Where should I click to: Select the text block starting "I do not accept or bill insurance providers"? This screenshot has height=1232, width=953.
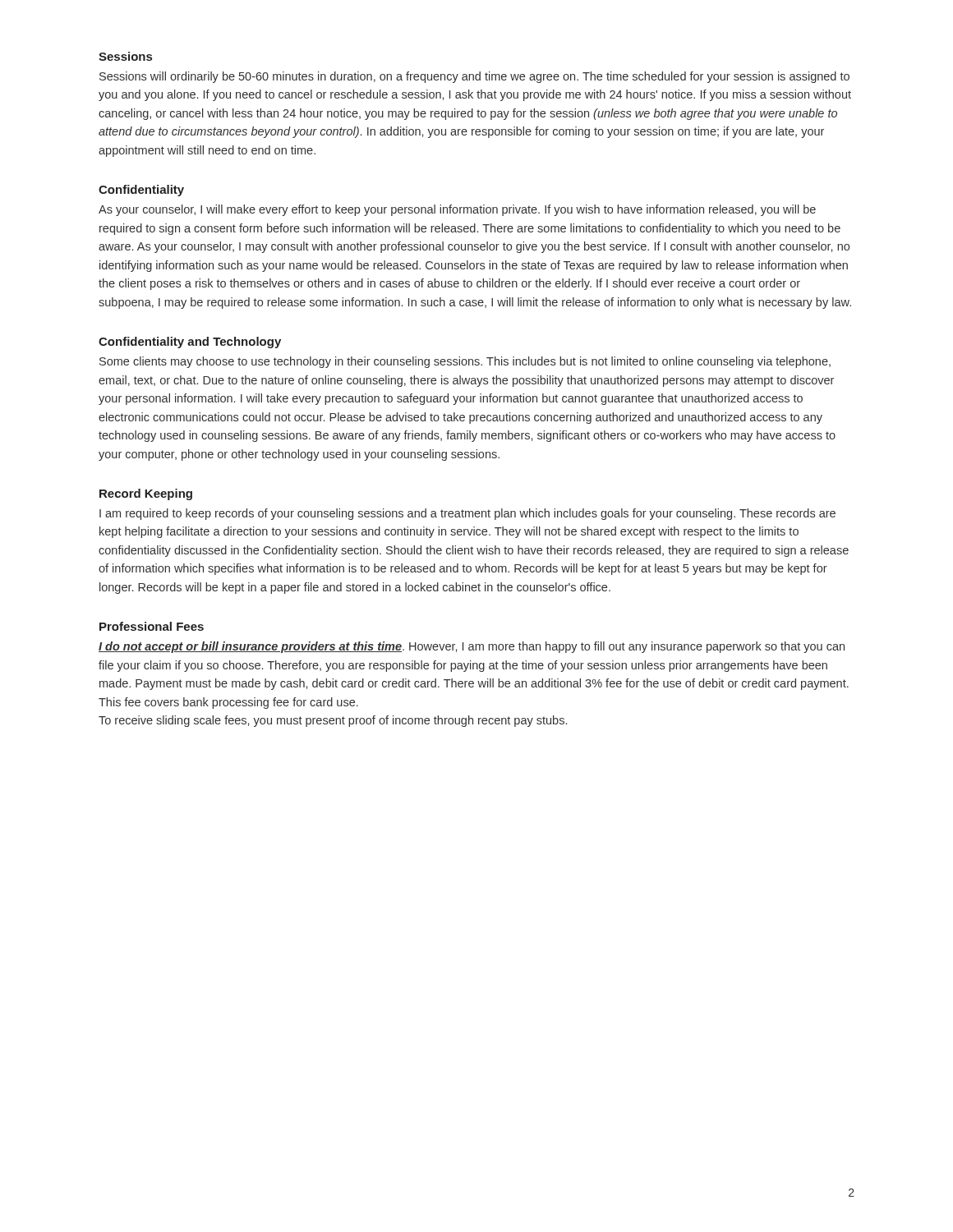474,684
